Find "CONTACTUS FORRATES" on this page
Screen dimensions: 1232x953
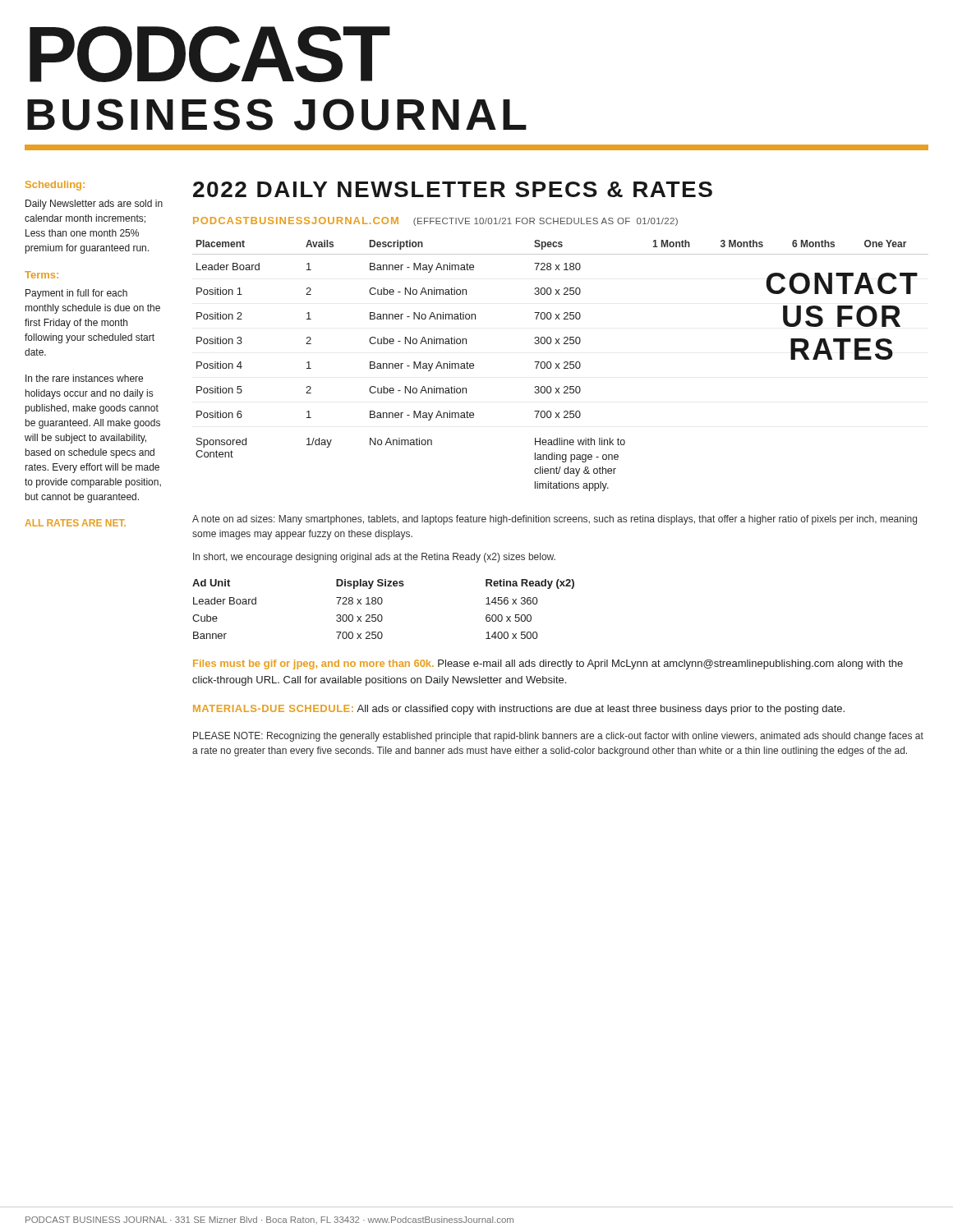pyautogui.click(x=842, y=317)
